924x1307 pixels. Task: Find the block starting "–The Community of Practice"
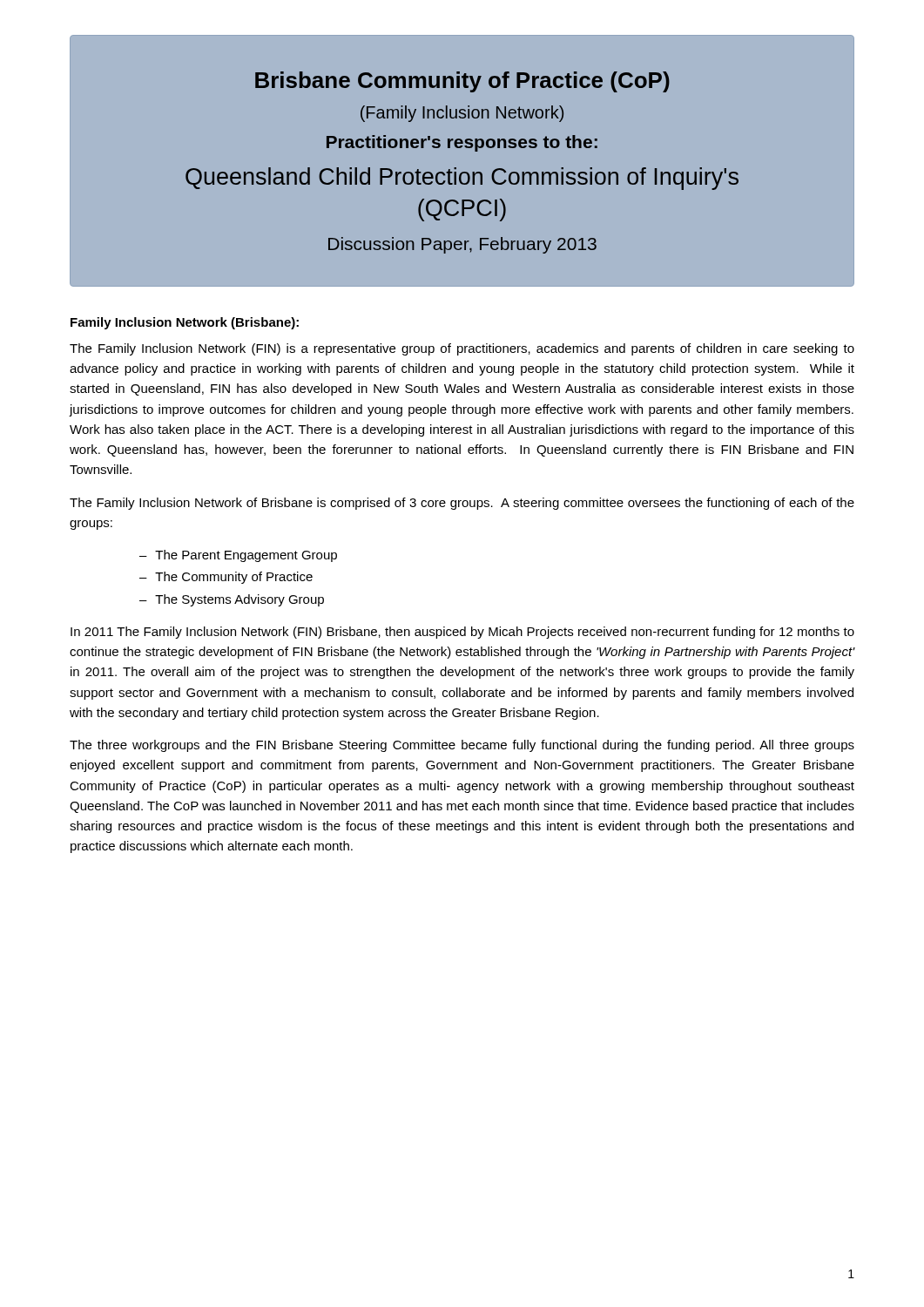(x=226, y=577)
